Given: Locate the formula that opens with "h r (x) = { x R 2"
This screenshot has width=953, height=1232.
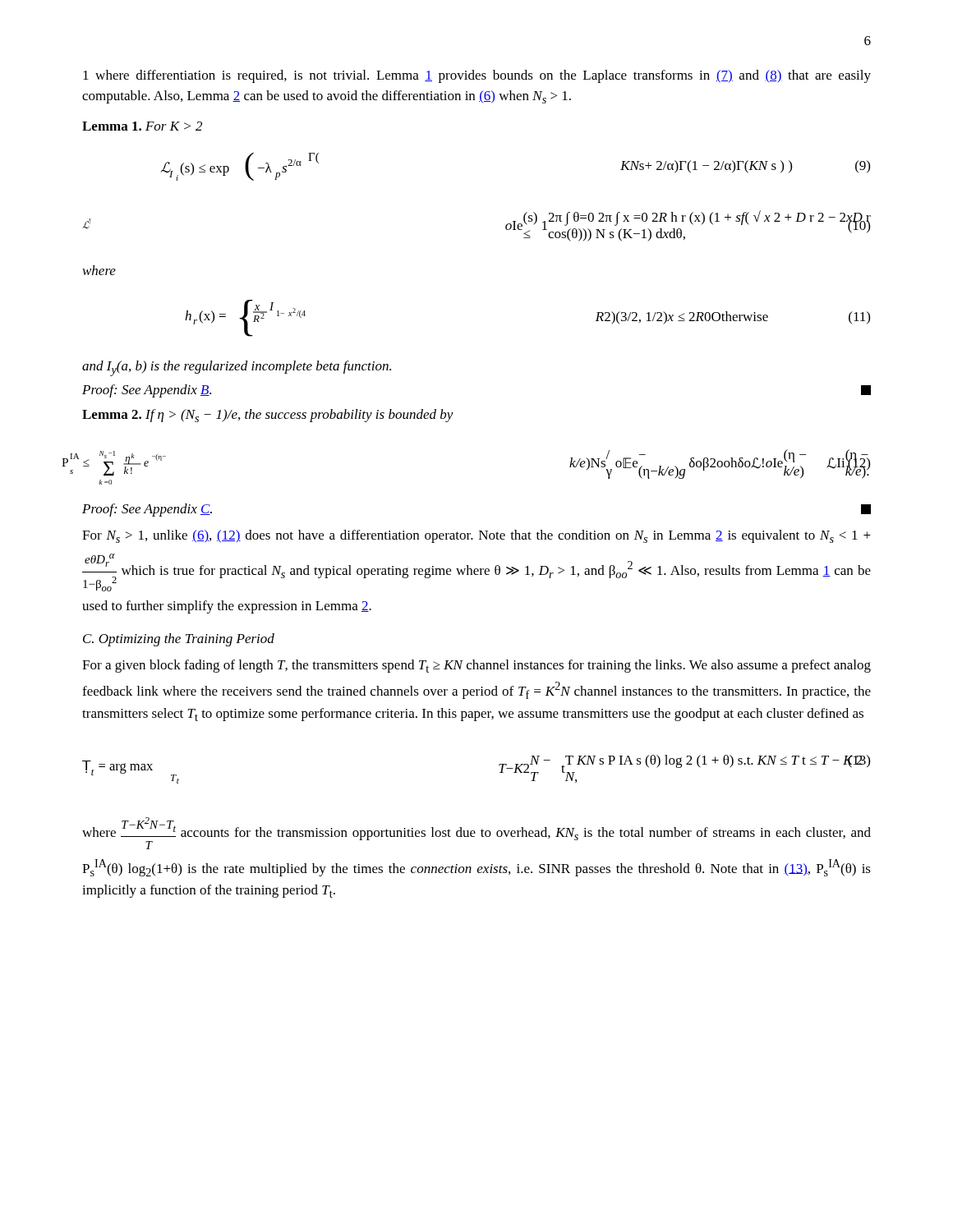Looking at the screenshot, I should pos(254,318).
